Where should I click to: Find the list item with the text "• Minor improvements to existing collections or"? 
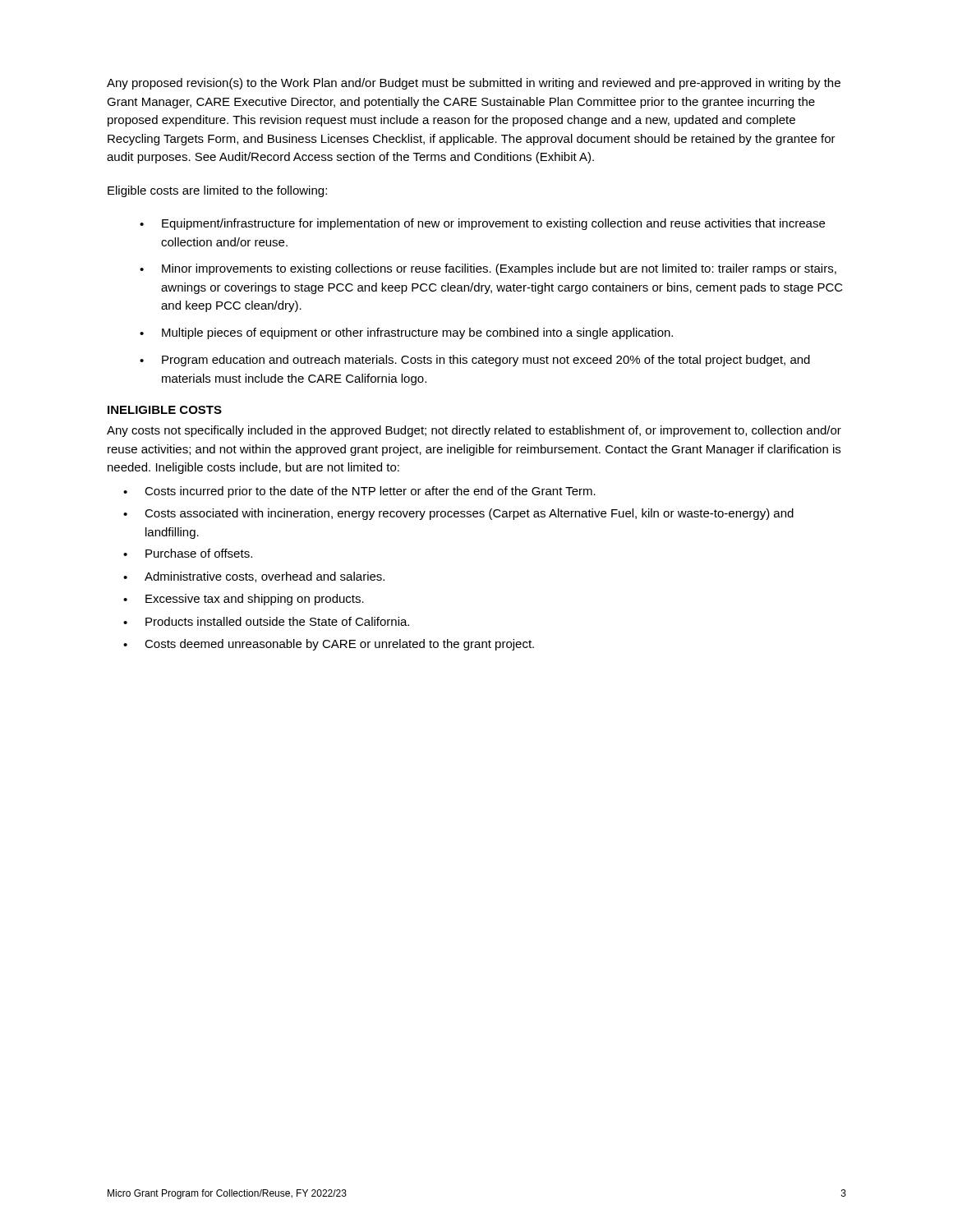coord(493,287)
